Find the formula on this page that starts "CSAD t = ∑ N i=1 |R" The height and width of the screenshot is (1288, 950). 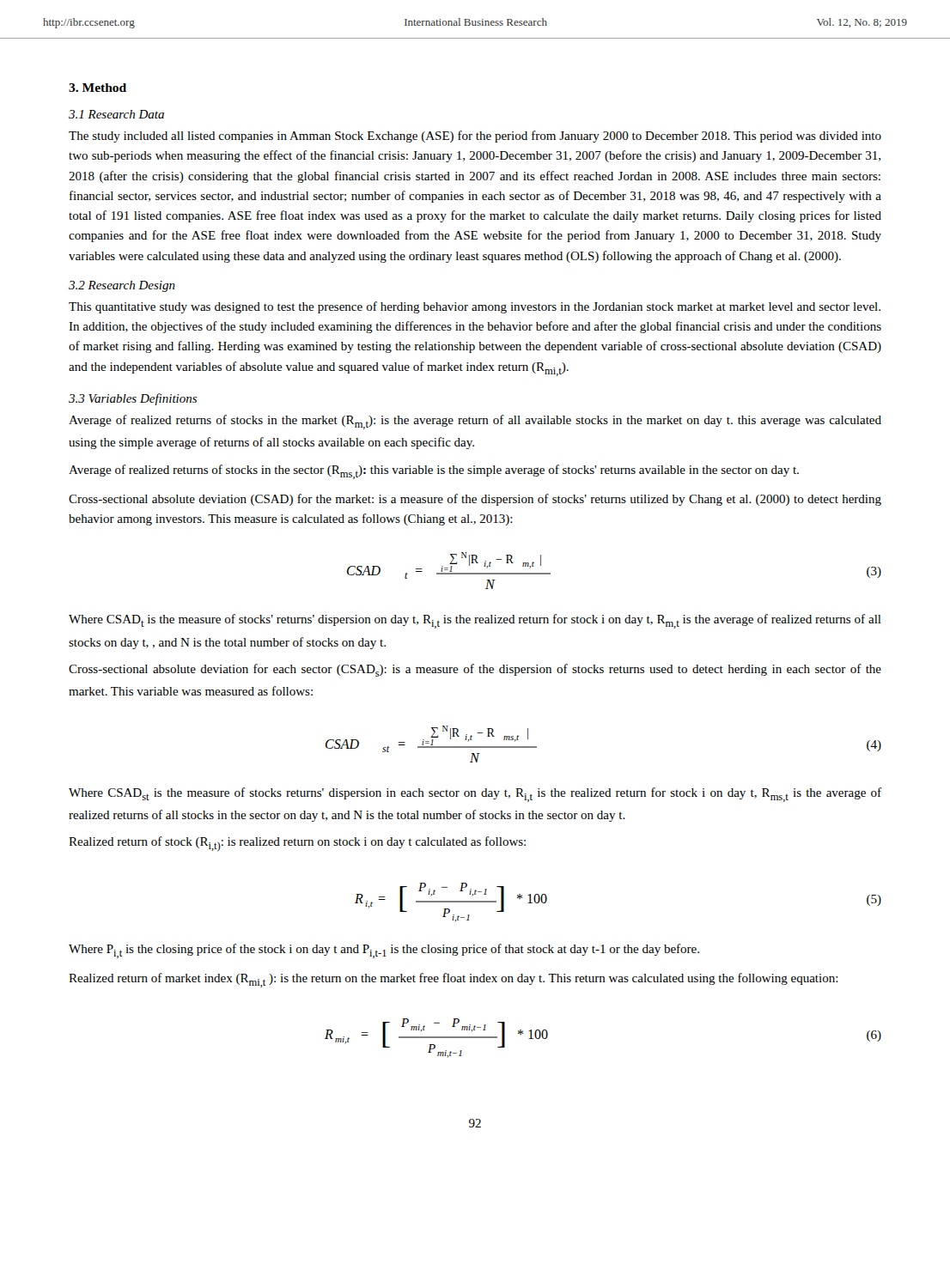(x=493, y=573)
